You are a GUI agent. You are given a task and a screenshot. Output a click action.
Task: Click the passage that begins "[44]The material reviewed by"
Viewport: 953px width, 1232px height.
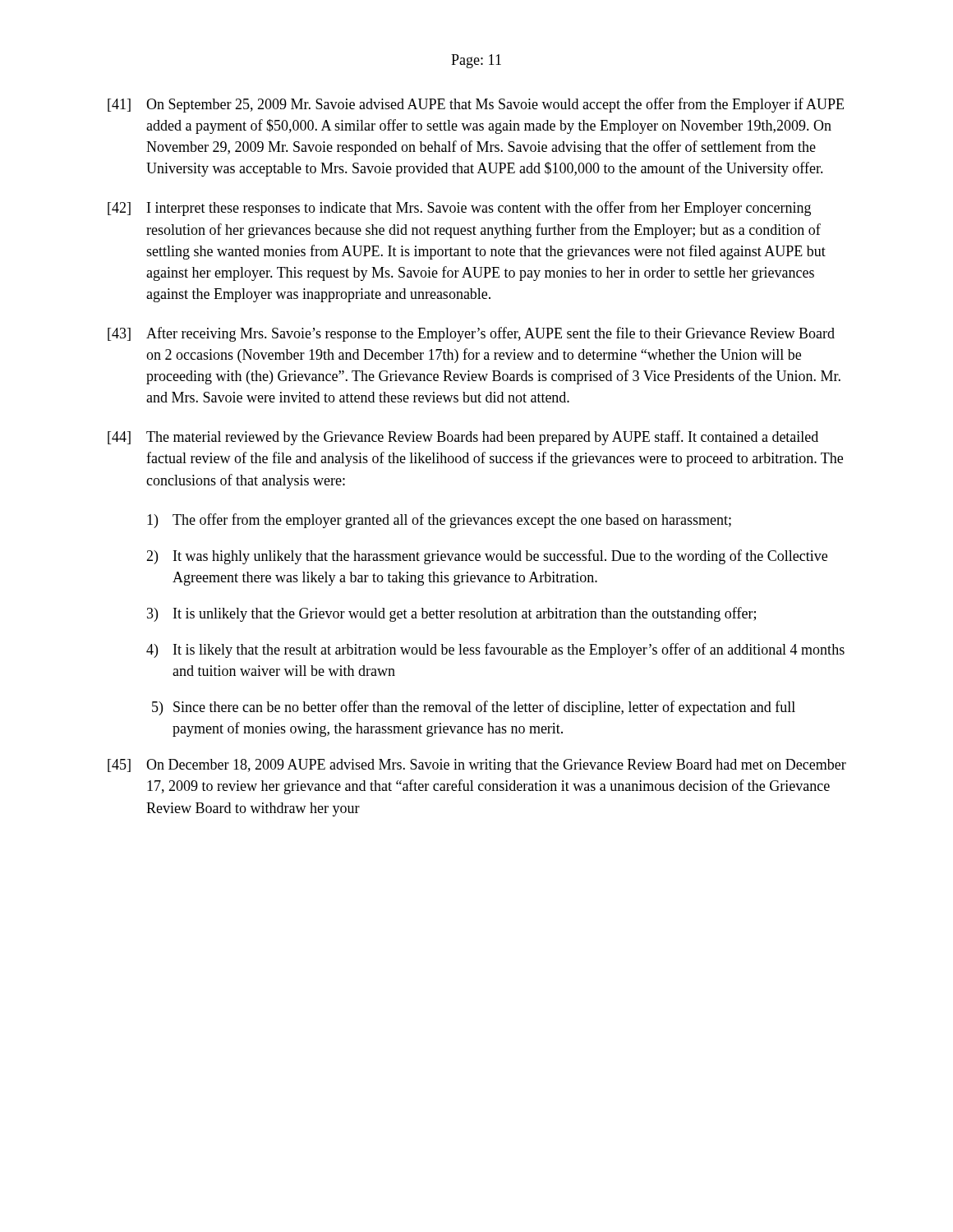(476, 459)
